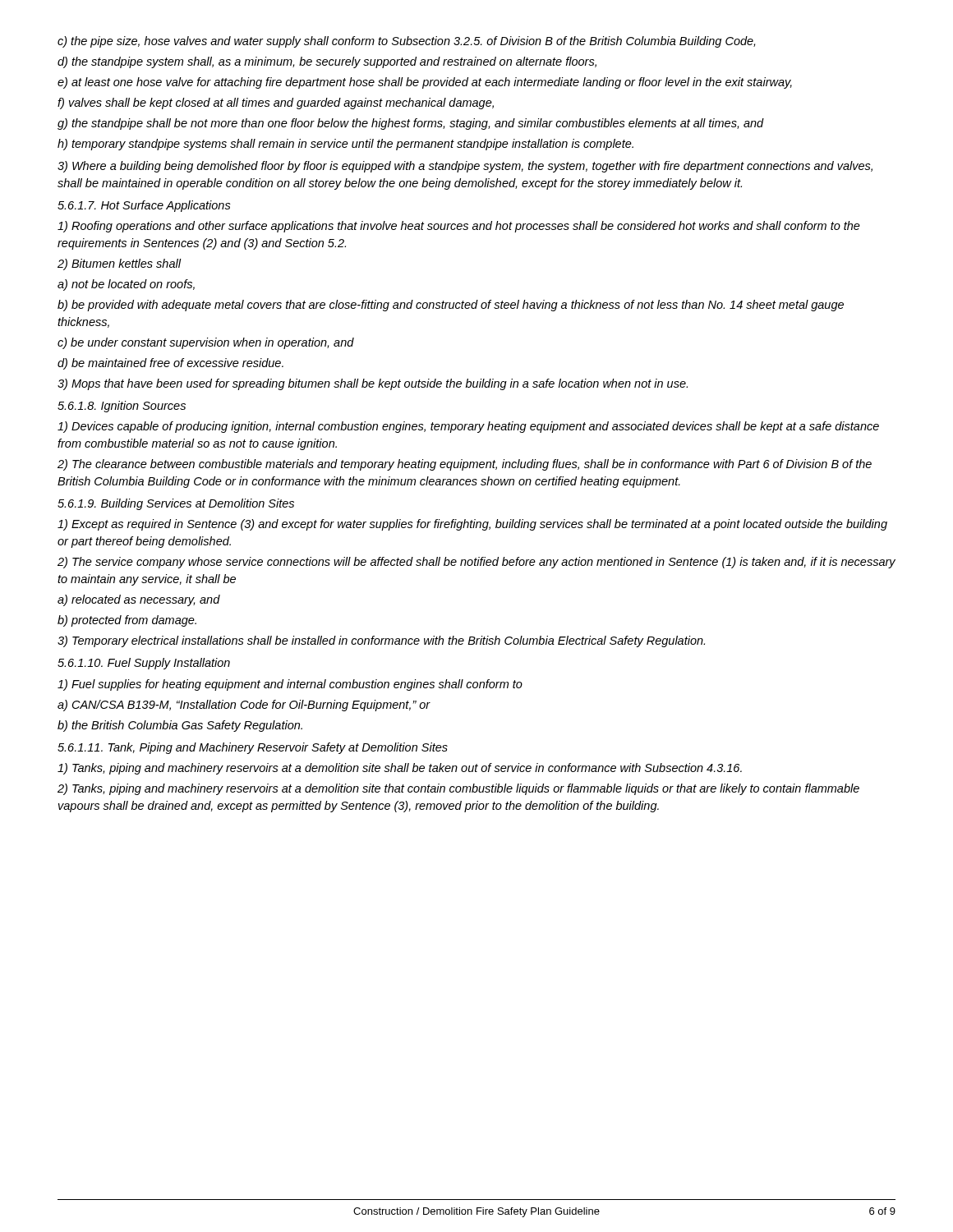Select the section header containing "5.6.1.9. Building Services at Demolition Sites"
The height and width of the screenshot is (1232, 953).
(x=176, y=504)
